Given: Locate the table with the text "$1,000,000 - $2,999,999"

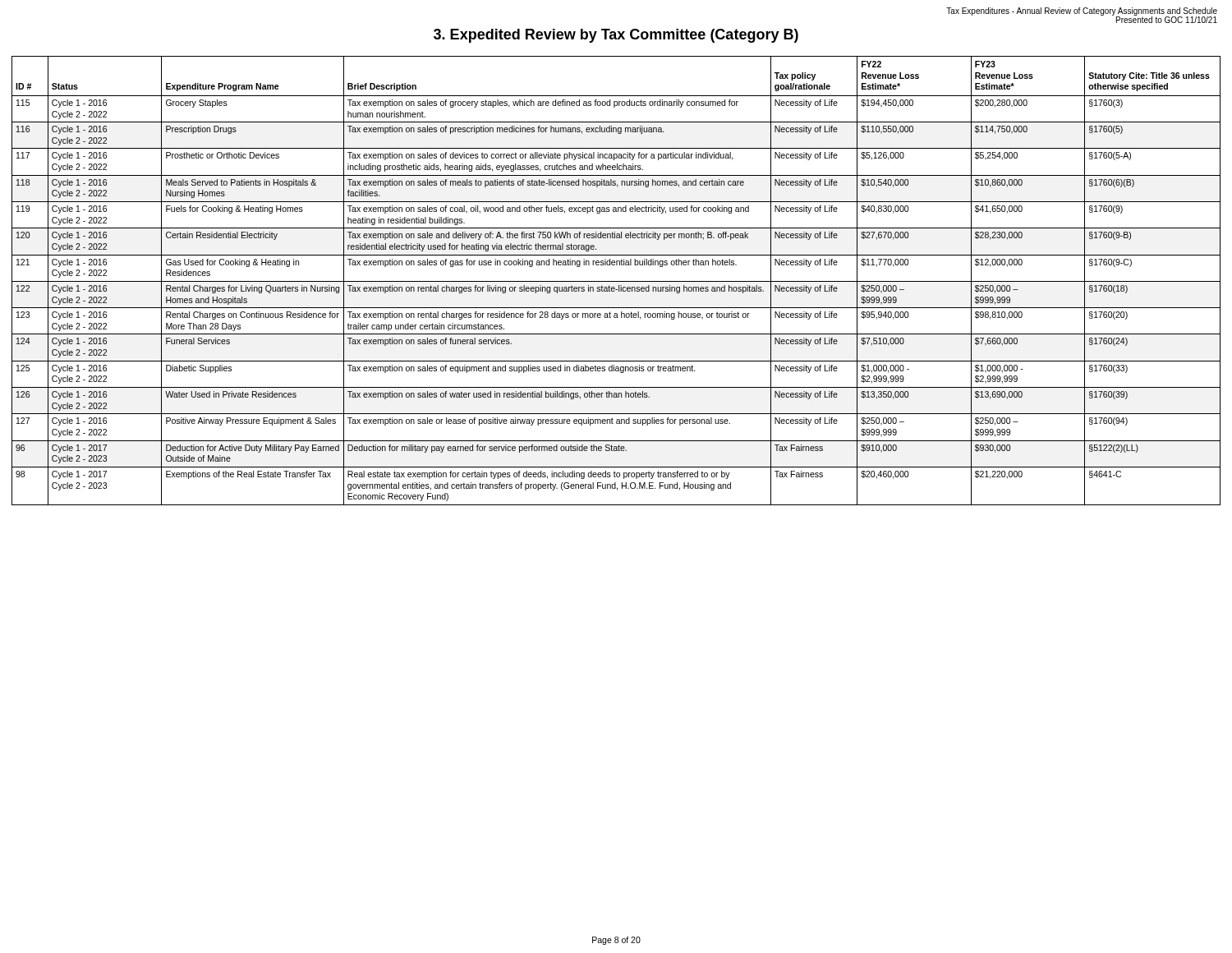Looking at the screenshot, I should pyautogui.click(x=616, y=280).
